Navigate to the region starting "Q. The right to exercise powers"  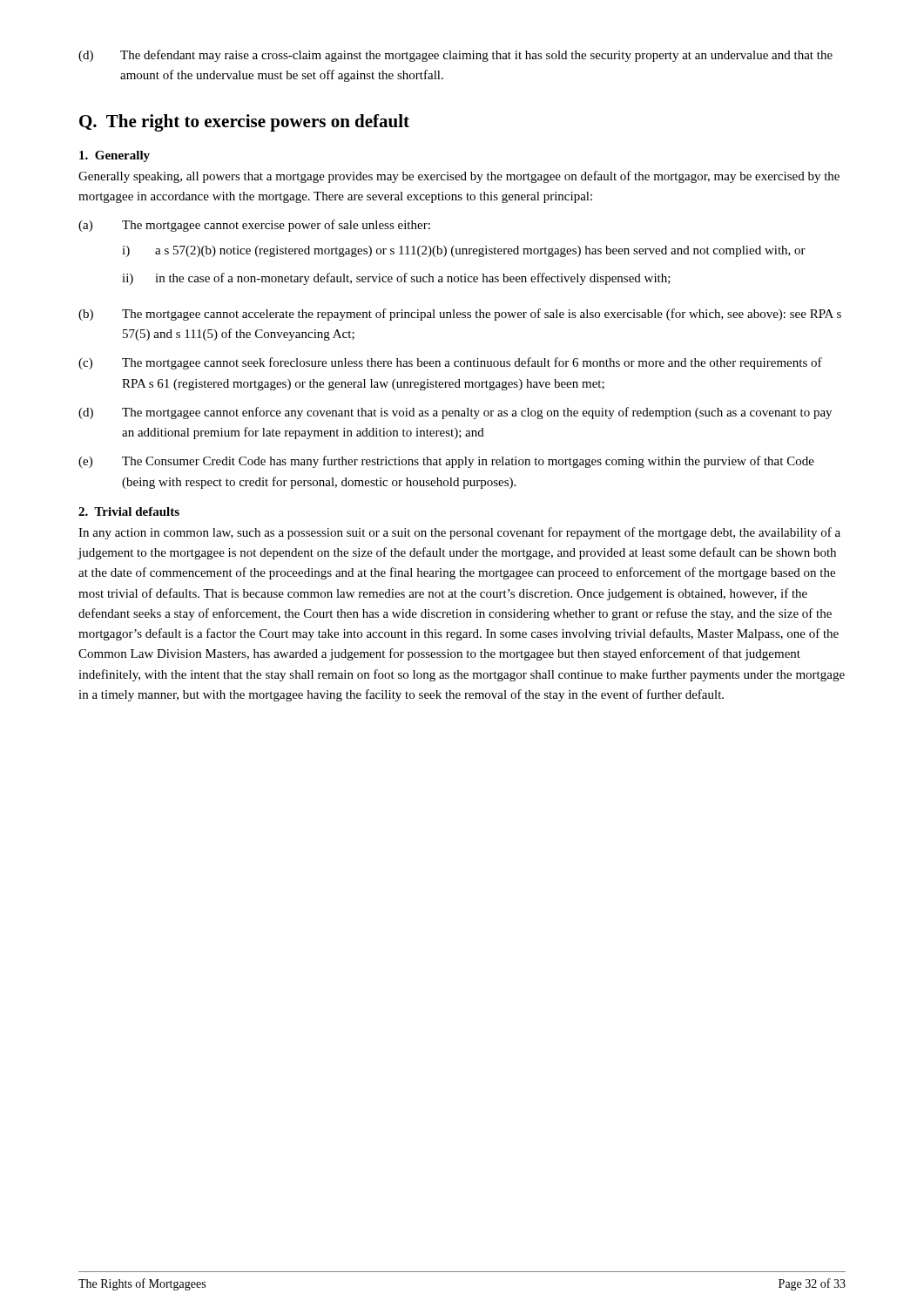click(244, 121)
